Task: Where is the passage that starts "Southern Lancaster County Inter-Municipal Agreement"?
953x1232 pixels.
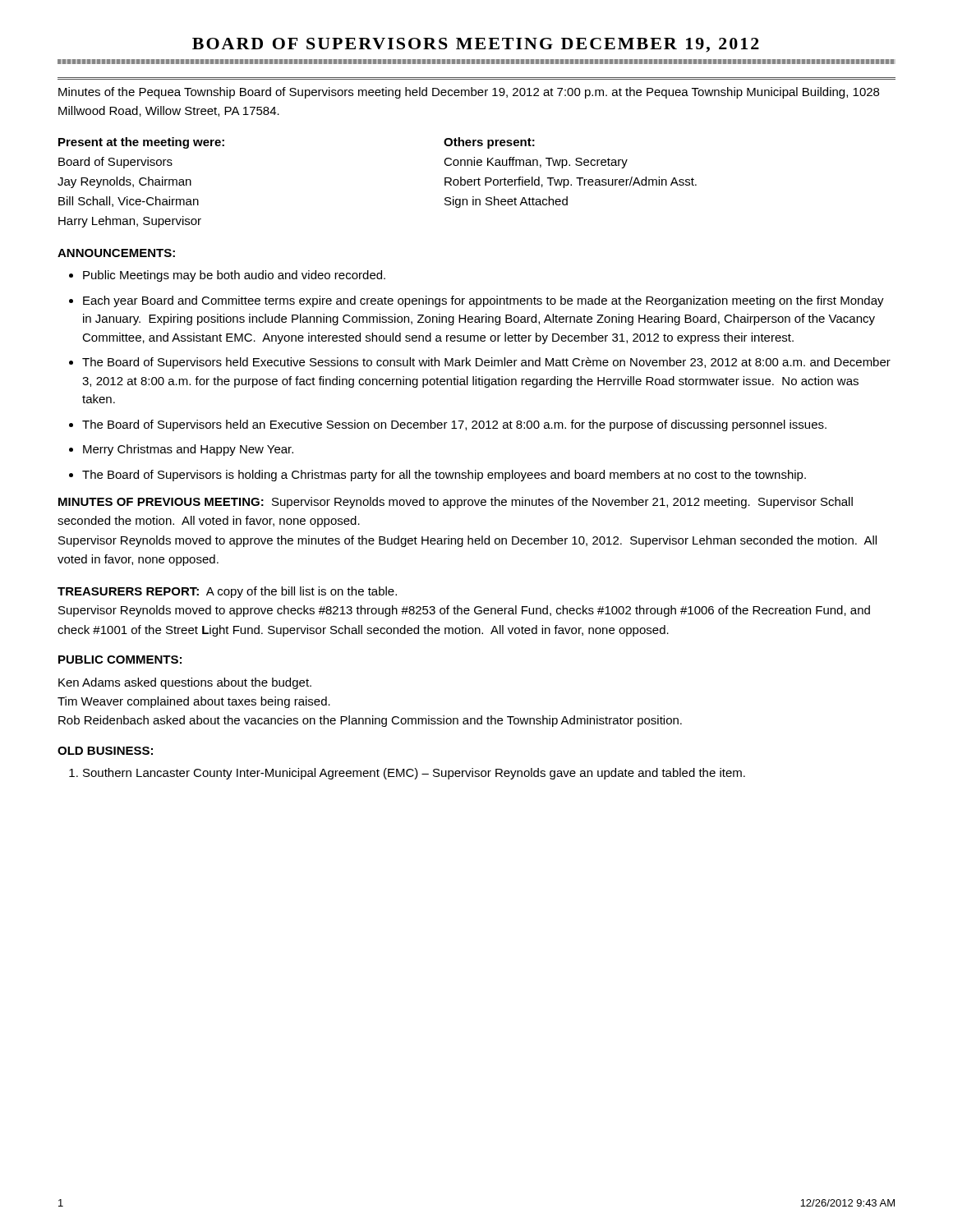Action: point(414,772)
